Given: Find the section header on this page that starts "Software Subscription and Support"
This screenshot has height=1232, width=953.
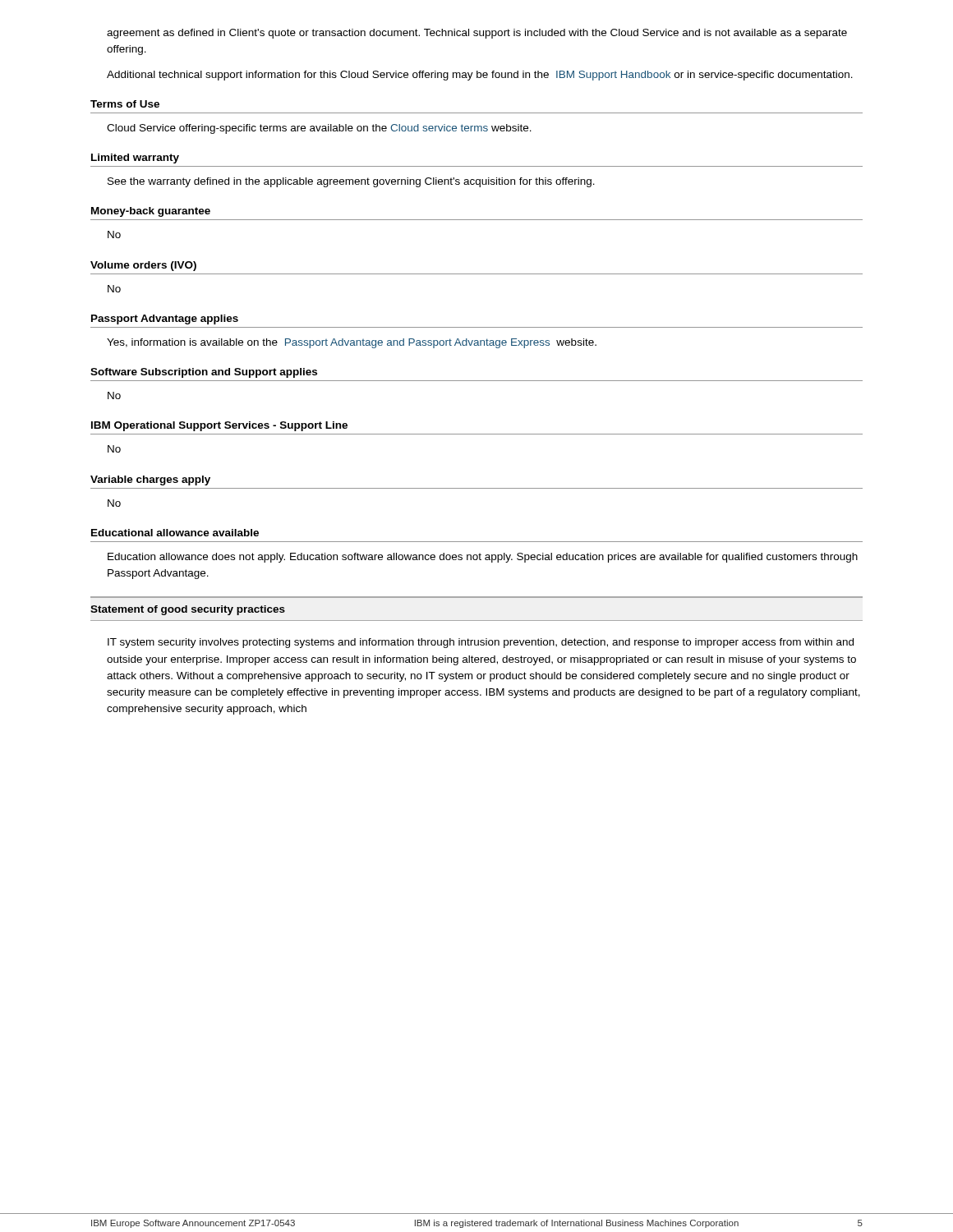Looking at the screenshot, I should point(204,372).
